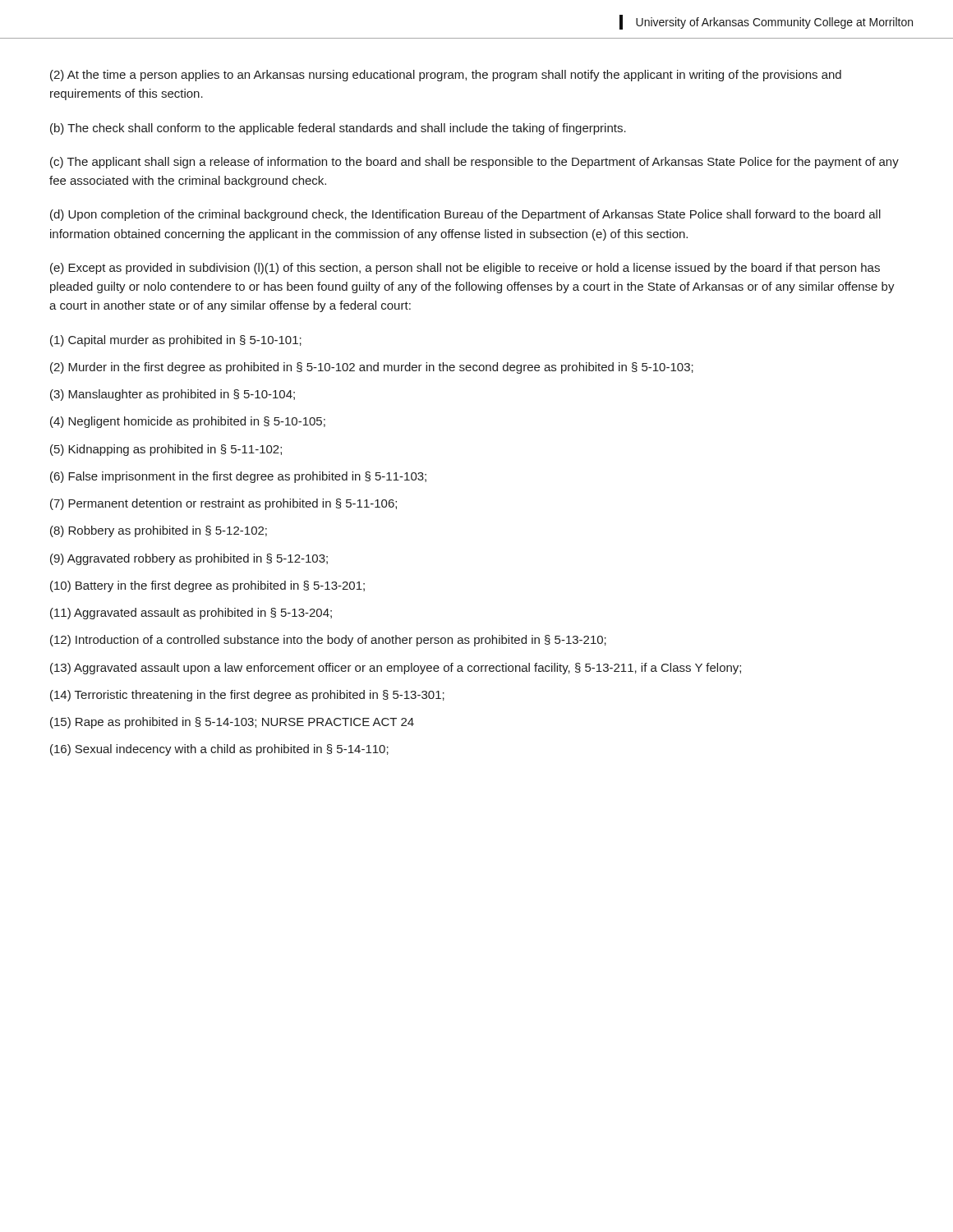Screen dimensions: 1232x953
Task: Find the list item with the text "(7) Permanent detention or restraint"
Action: [224, 503]
